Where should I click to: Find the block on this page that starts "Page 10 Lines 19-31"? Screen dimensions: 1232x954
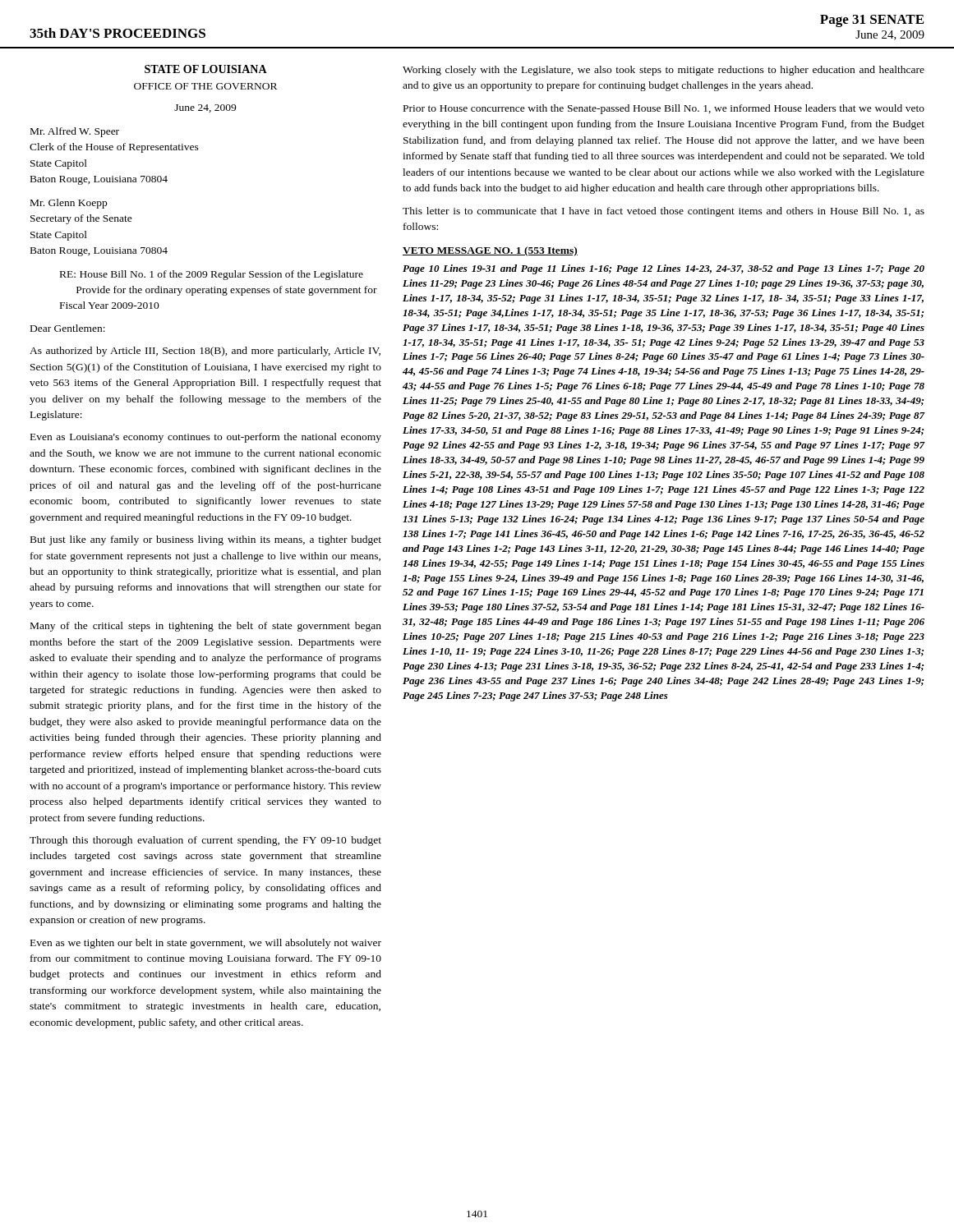point(664,482)
